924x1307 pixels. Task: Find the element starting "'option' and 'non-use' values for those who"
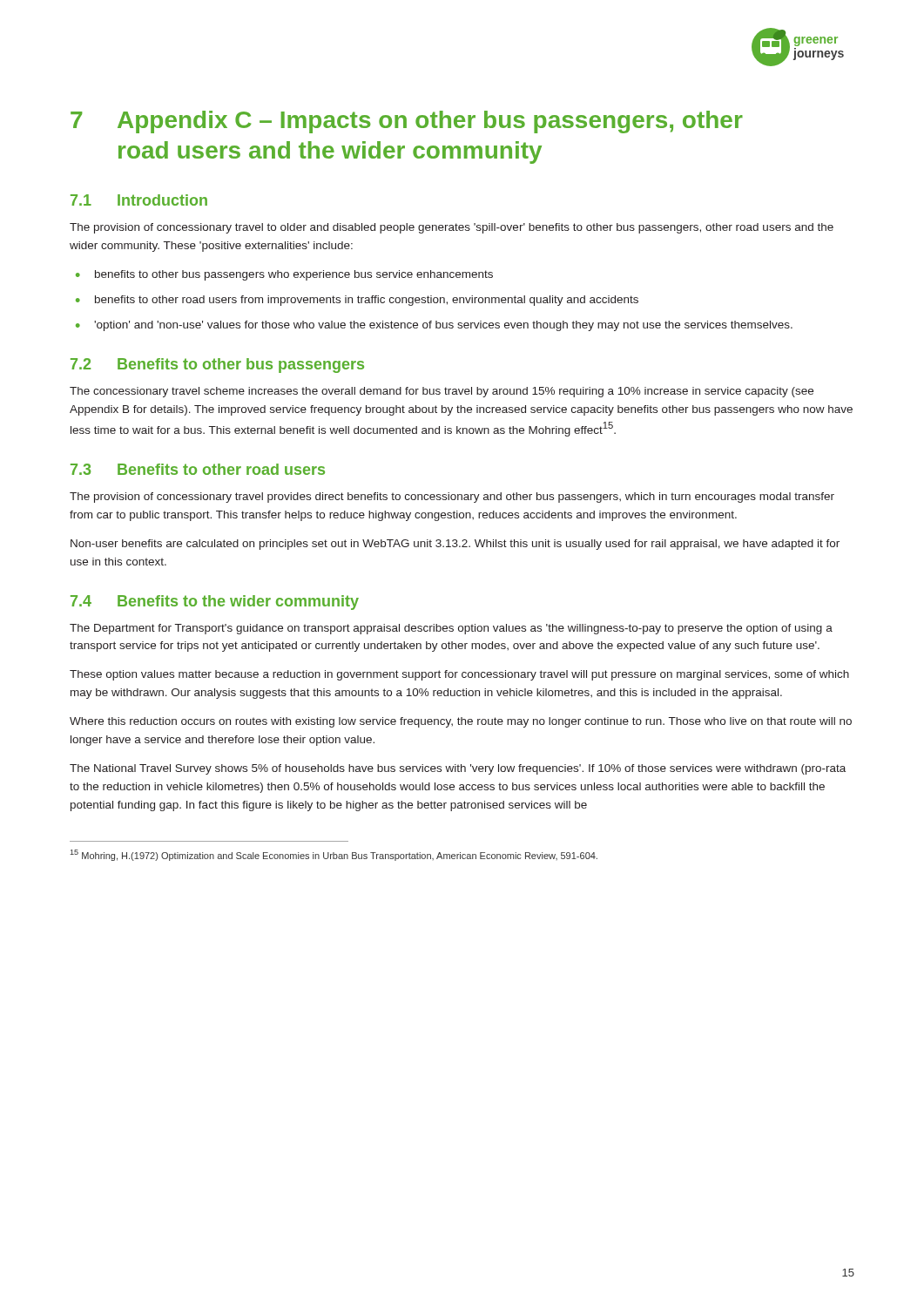pos(462,325)
